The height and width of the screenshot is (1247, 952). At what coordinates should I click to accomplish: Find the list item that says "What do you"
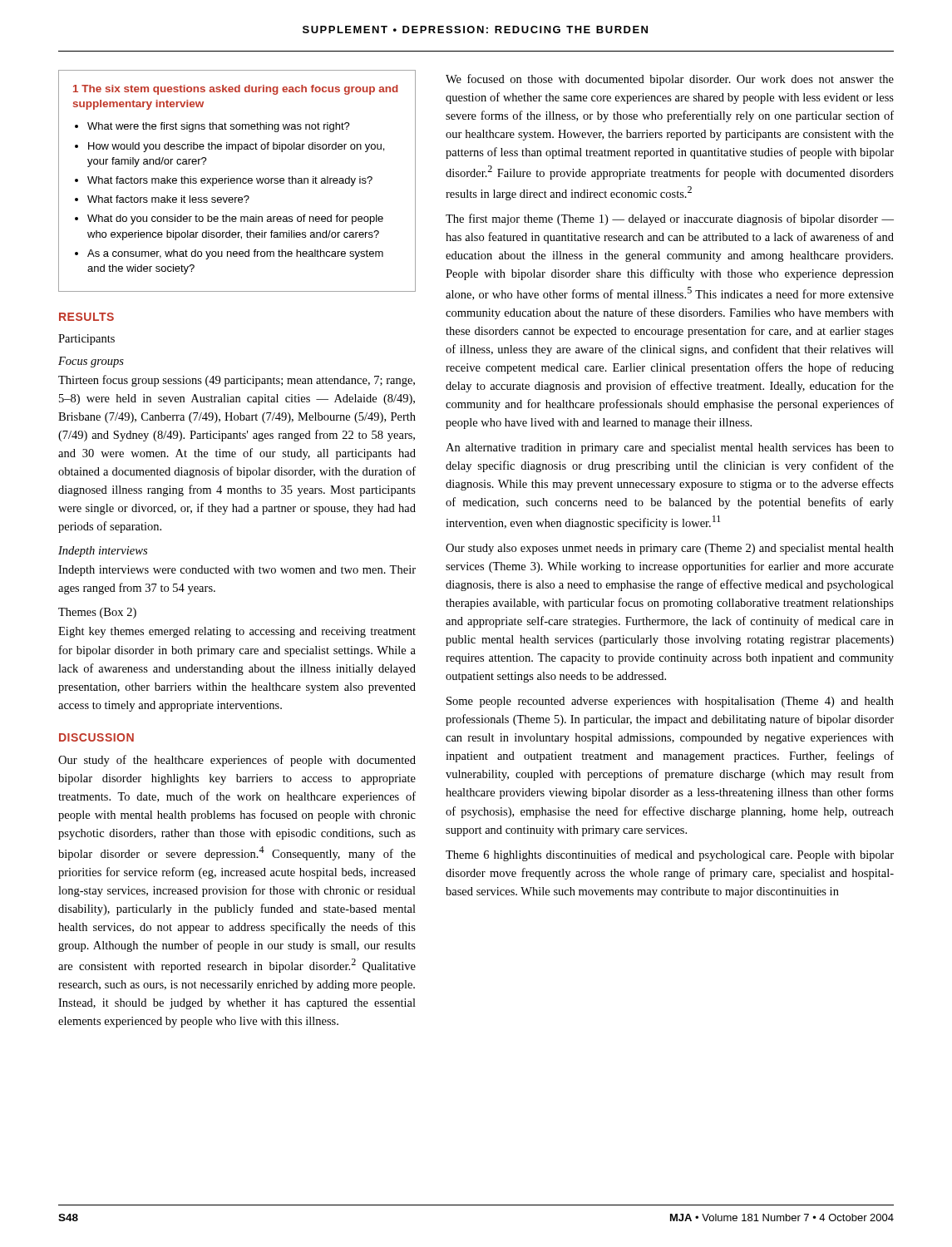pos(235,226)
